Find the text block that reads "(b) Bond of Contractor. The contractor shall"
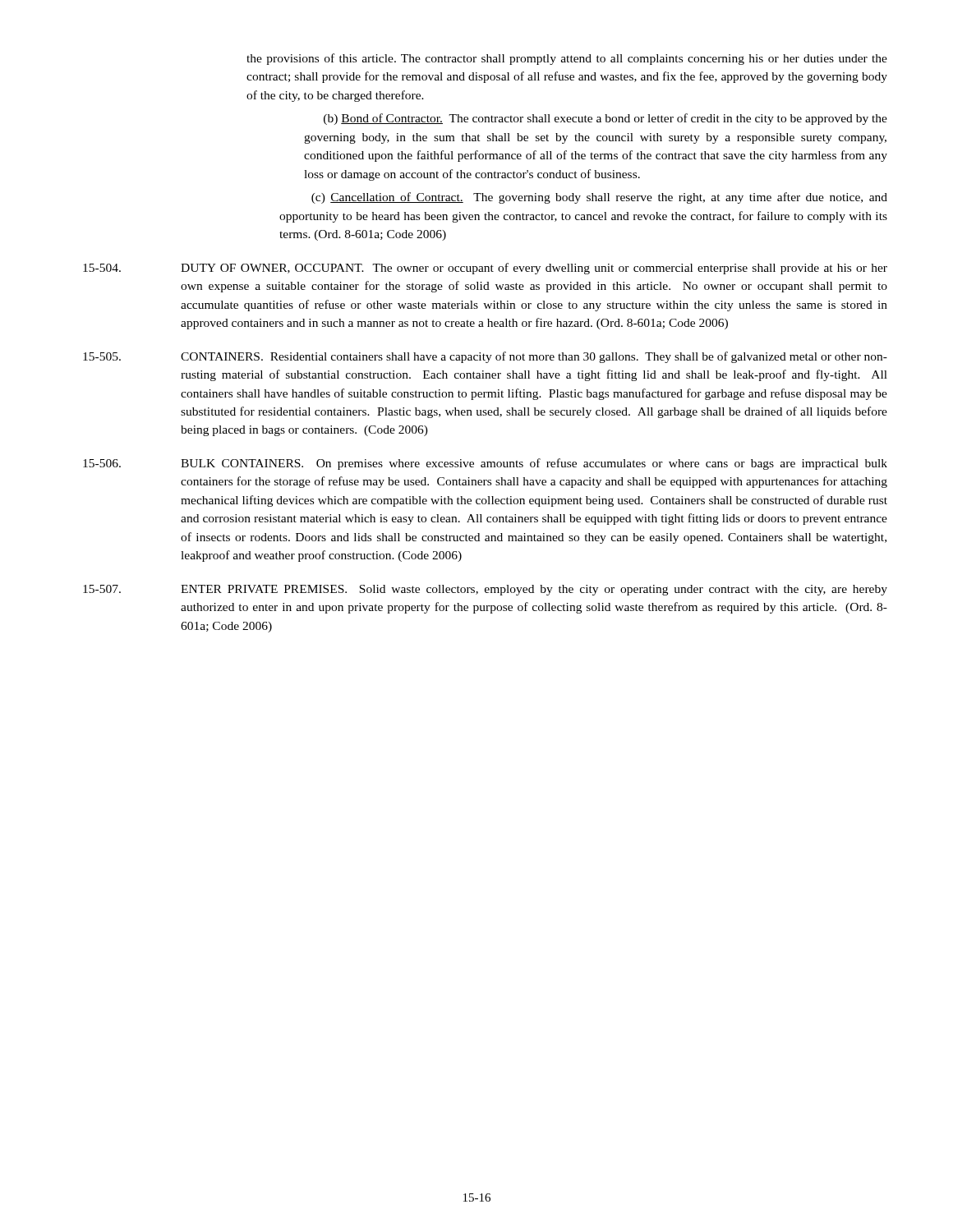The image size is (953, 1232). [596, 146]
